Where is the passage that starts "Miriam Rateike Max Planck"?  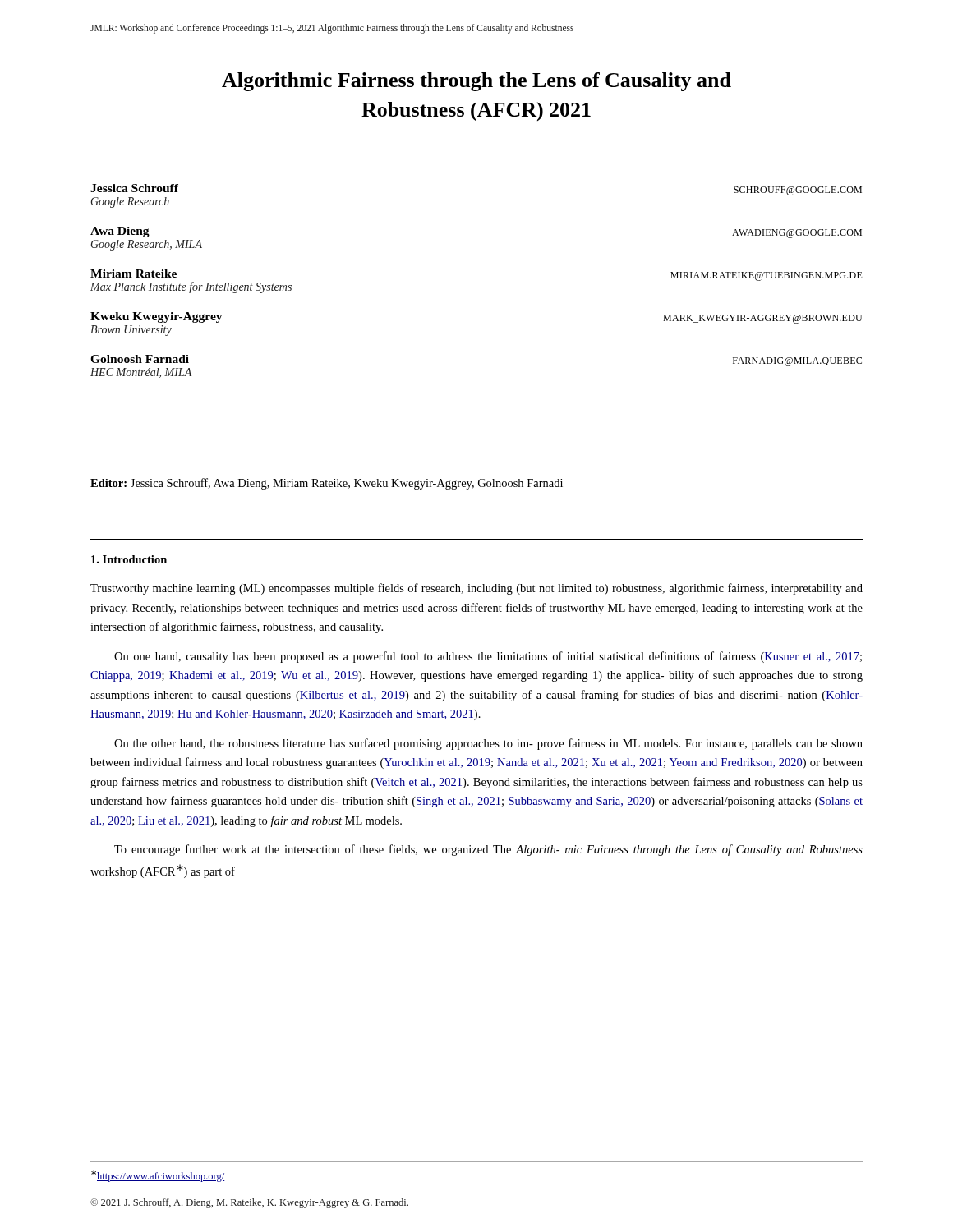click(x=193, y=282)
